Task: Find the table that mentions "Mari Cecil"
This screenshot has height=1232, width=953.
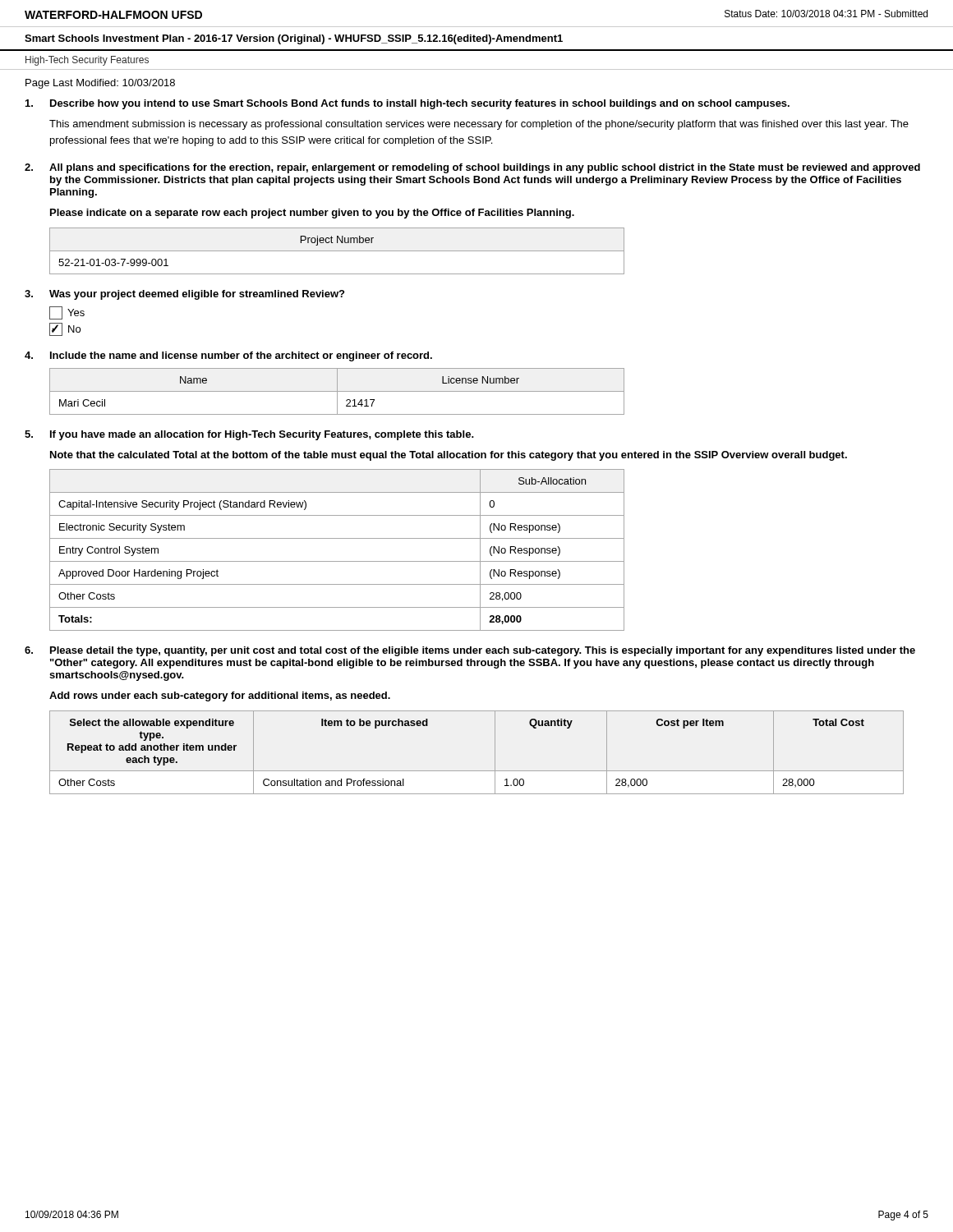Action: 476,391
